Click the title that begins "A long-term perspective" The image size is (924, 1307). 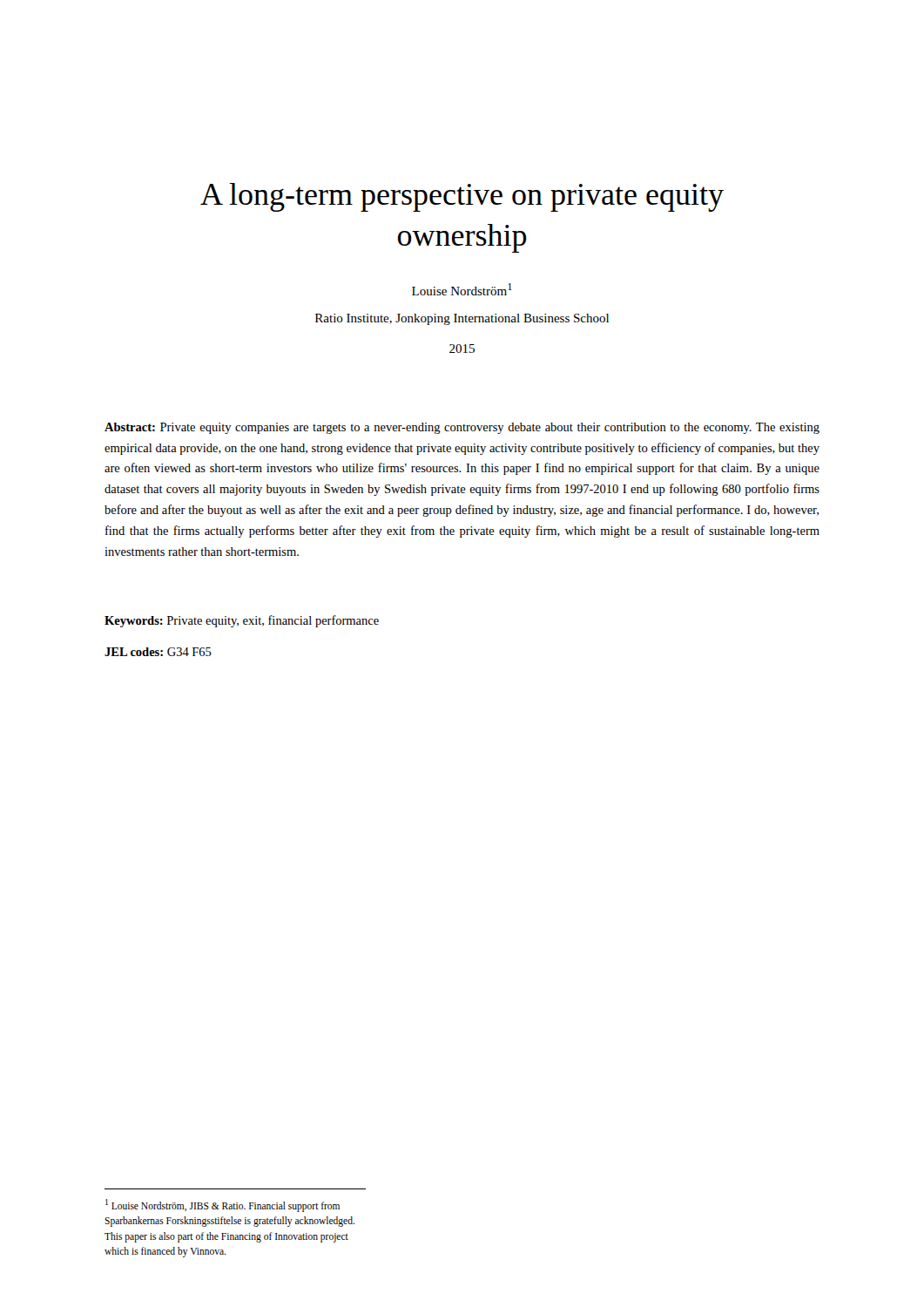(462, 215)
